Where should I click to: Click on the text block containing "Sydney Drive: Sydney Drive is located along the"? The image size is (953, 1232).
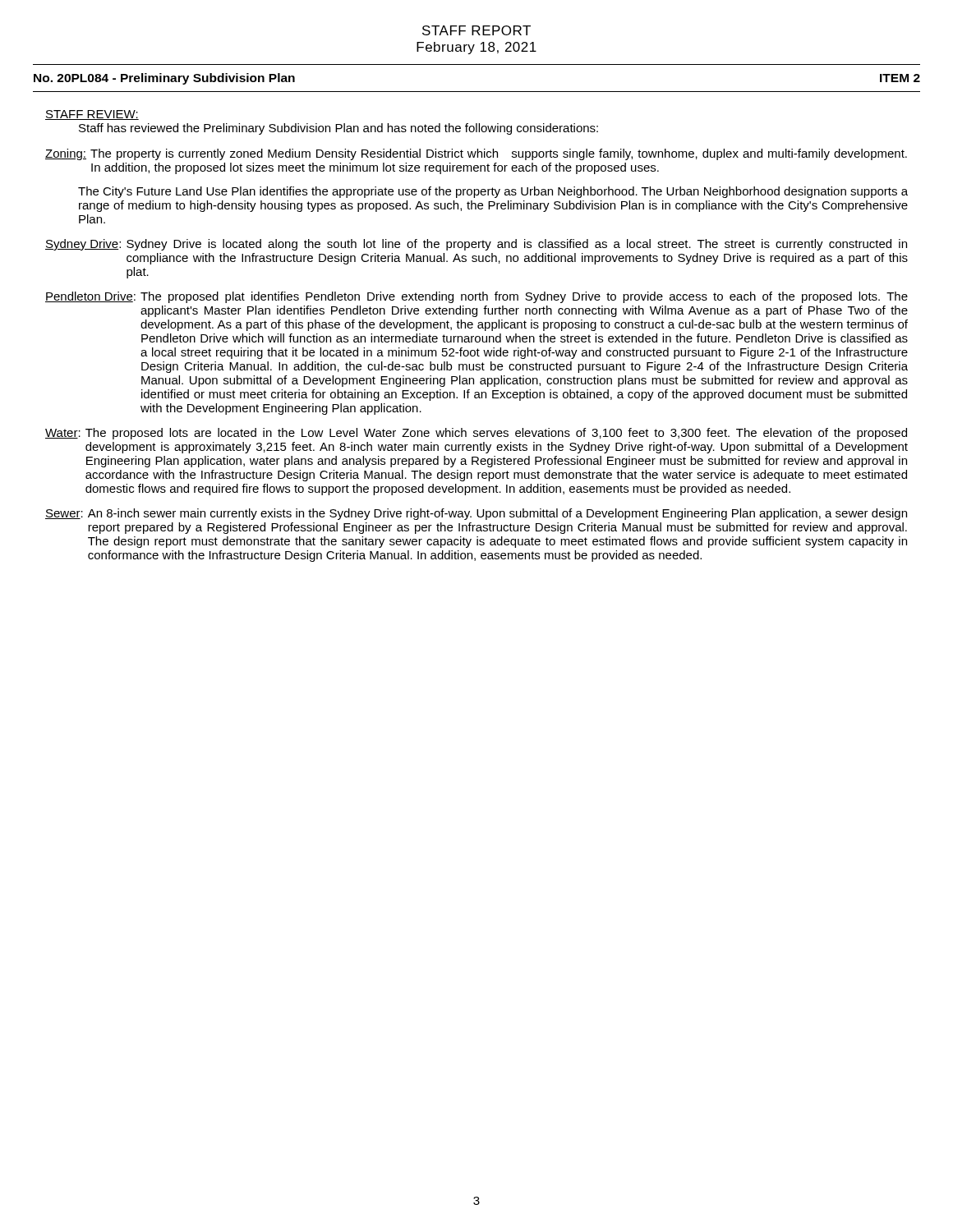[476, 257]
